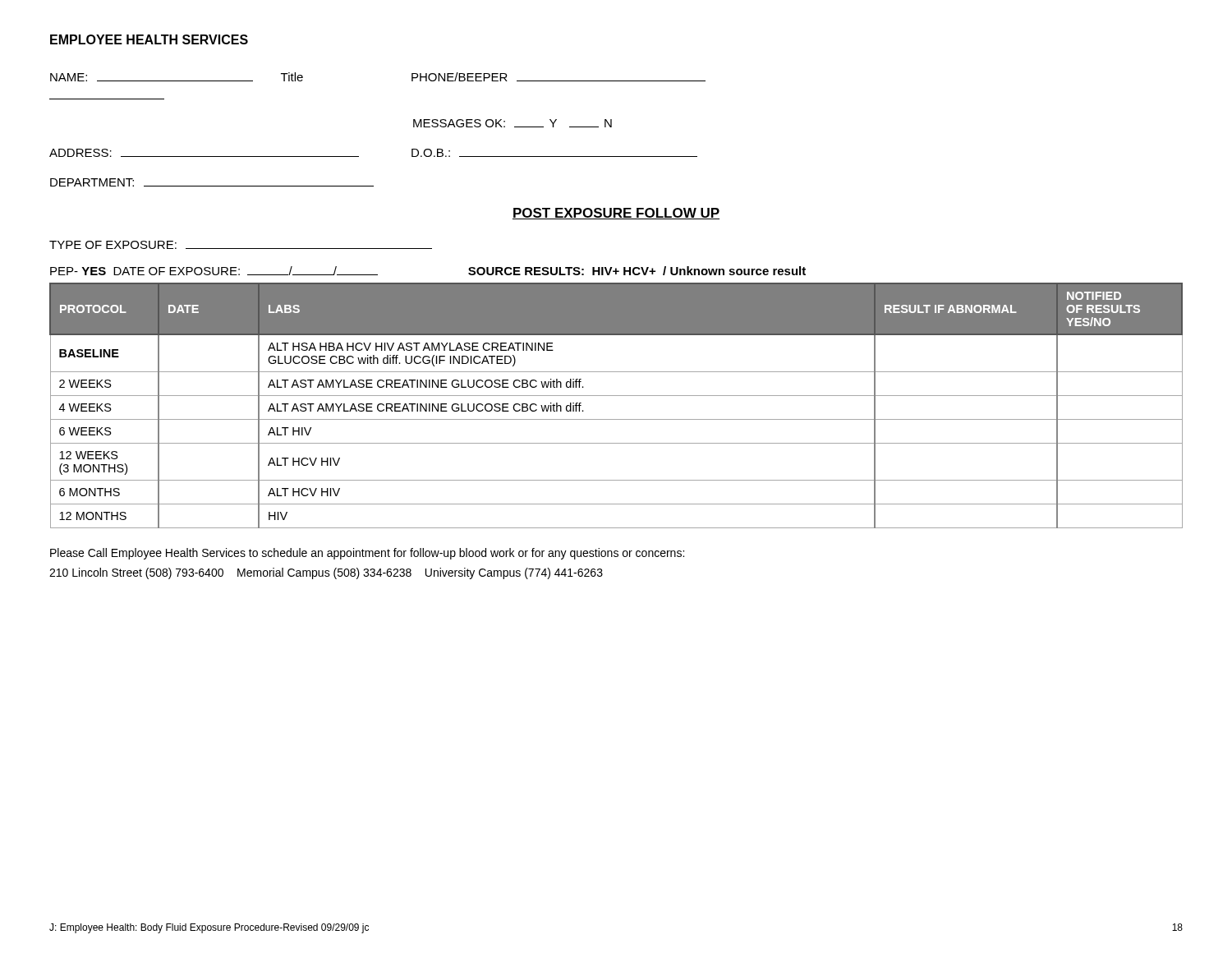Screen dimensions: 953x1232
Task: Where does it say "NAME: Title PHONE/BEEPER"?
Action: (616, 84)
